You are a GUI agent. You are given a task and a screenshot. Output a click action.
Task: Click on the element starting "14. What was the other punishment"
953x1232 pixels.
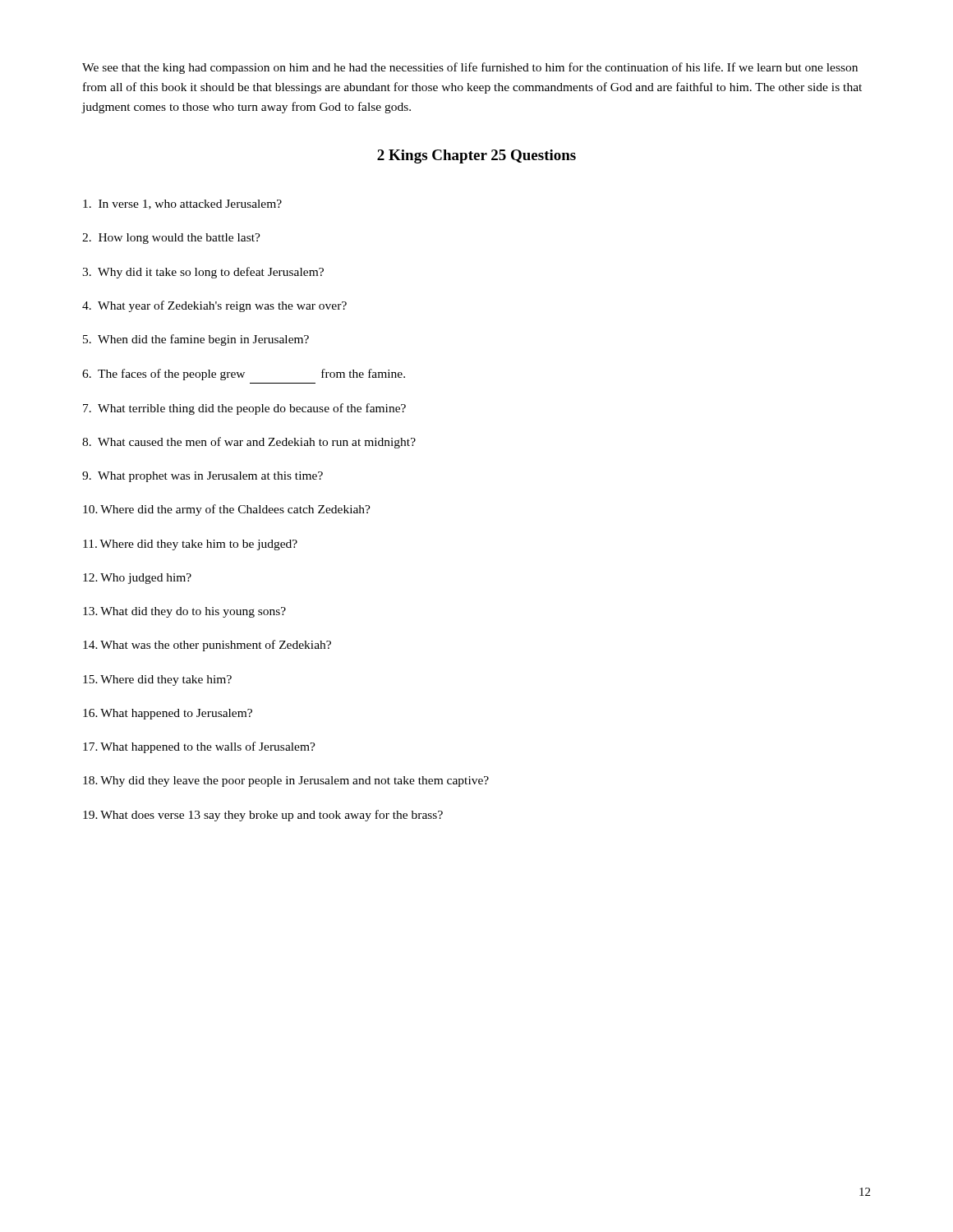pyautogui.click(x=207, y=645)
